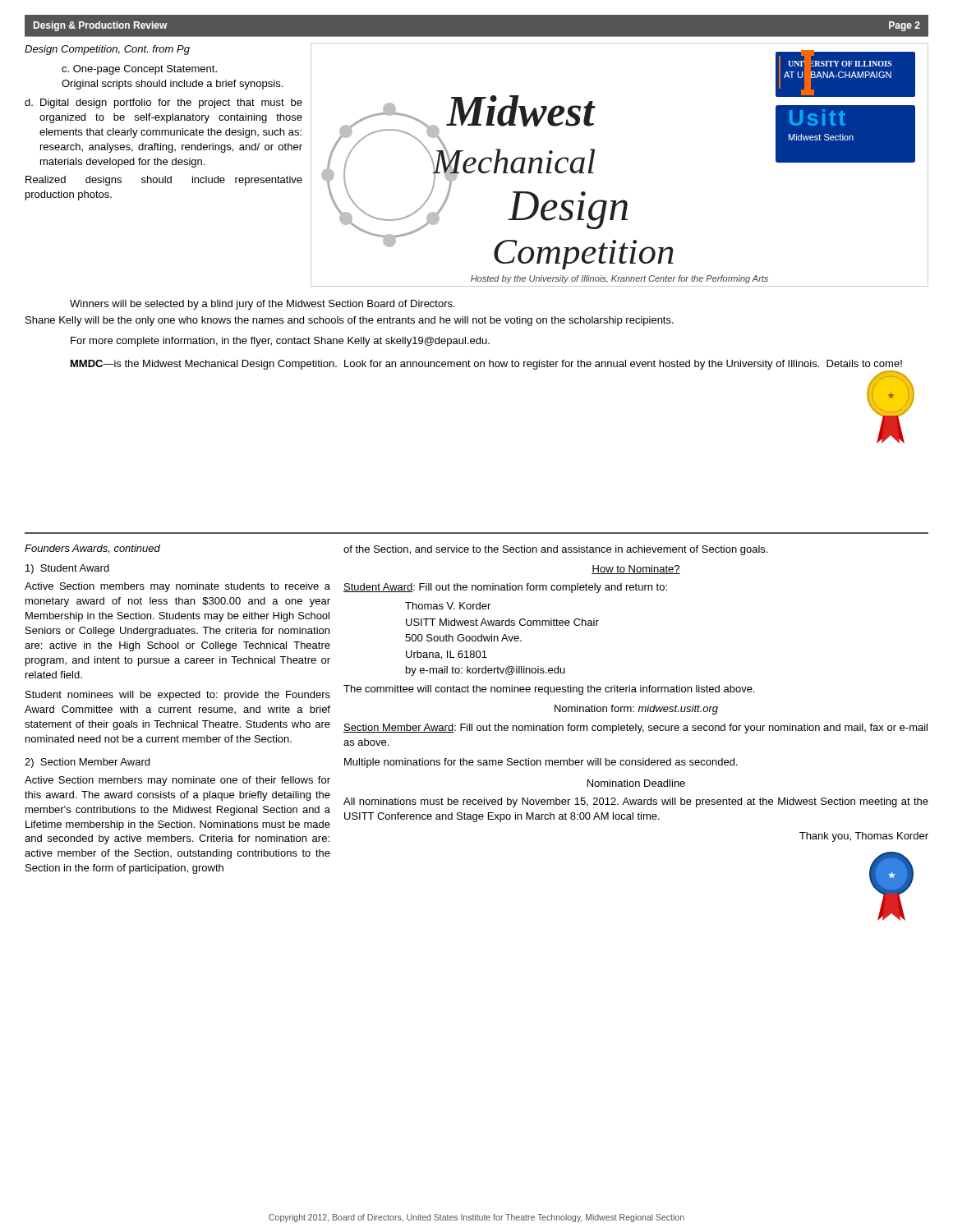Find the block on this page that starts "Thomas V. Korder USITT Midwest"
Viewport: 953px width, 1232px height.
502,638
